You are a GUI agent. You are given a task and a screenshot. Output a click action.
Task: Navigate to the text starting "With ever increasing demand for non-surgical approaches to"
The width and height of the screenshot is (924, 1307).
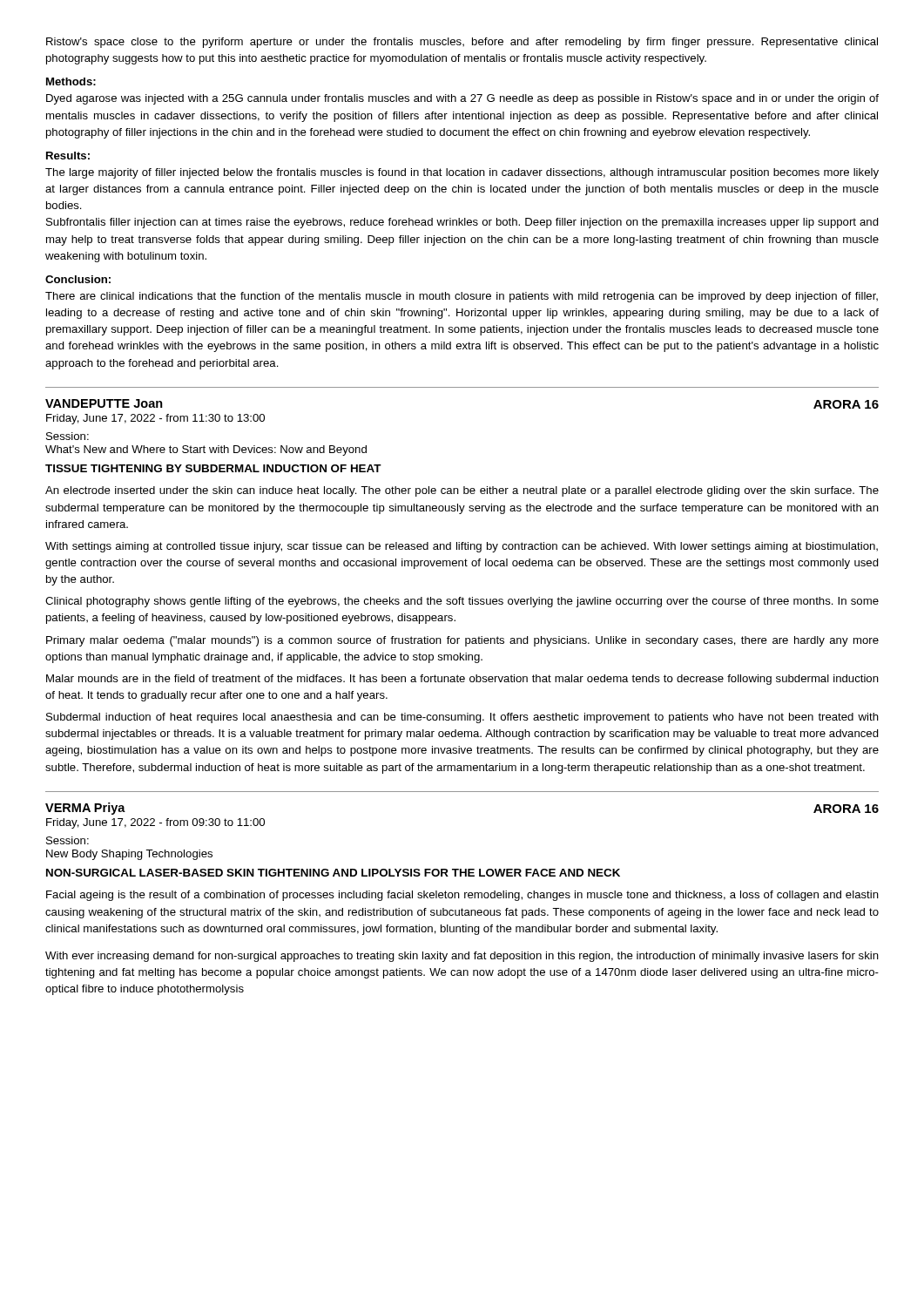(x=462, y=972)
